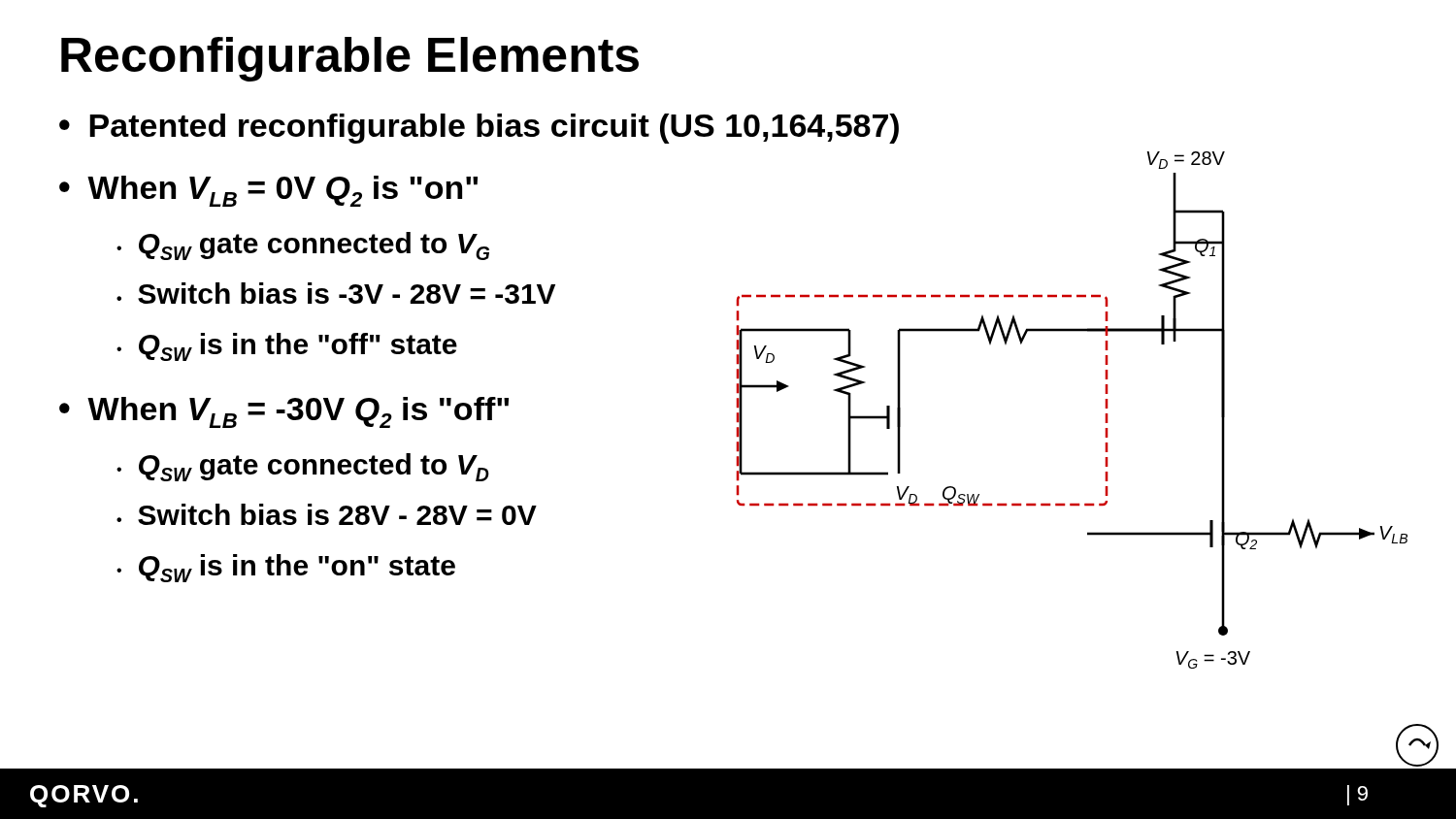
Task: Click on the list item containing "• Switch bias is -3V"
Action: click(336, 294)
